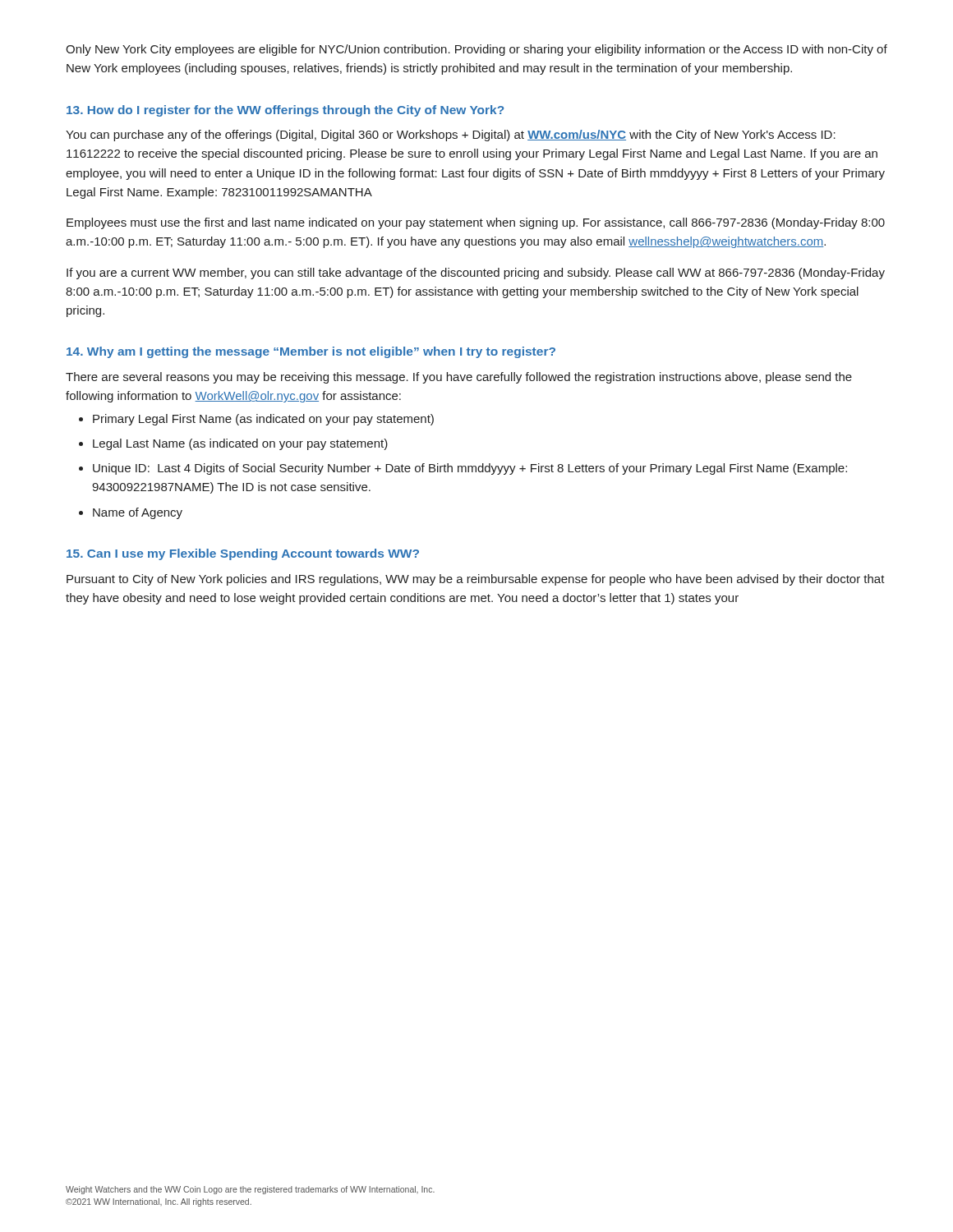Locate the text block starting "Employees must use the first and"
The height and width of the screenshot is (1232, 953).
(x=475, y=232)
